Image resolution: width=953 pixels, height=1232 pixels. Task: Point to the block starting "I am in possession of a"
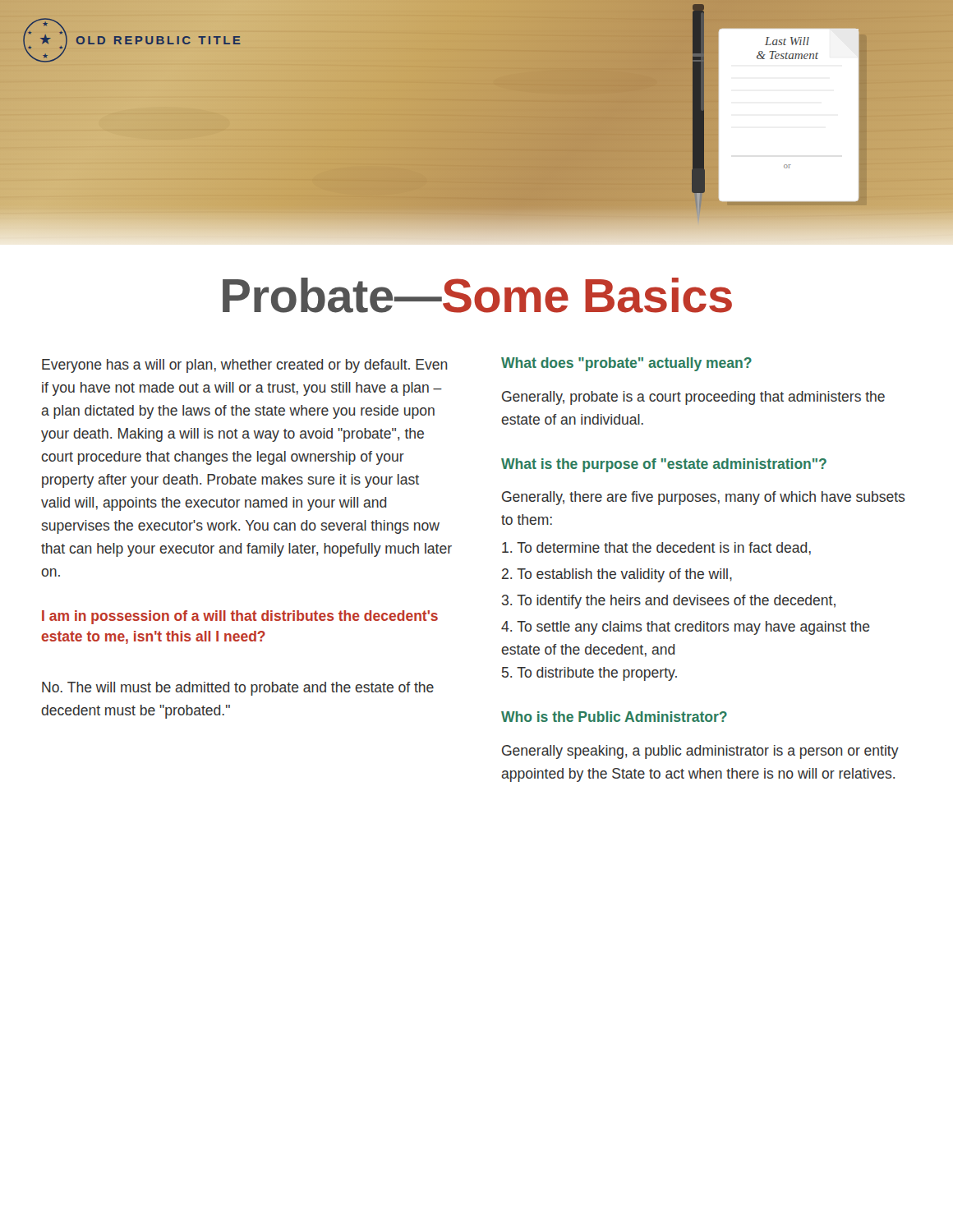tap(240, 626)
